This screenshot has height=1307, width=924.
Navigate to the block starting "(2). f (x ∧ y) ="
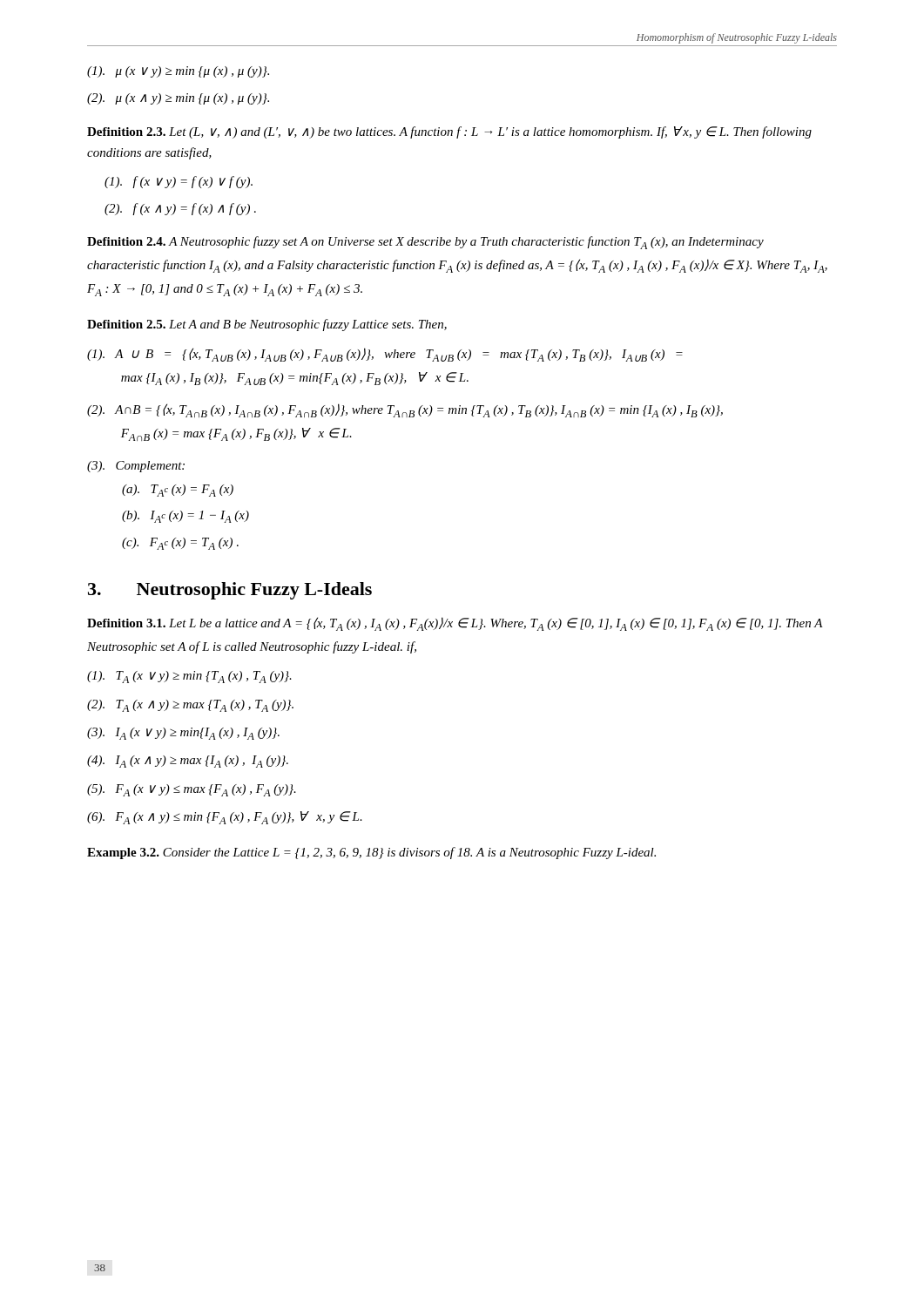click(x=181, y=208)
